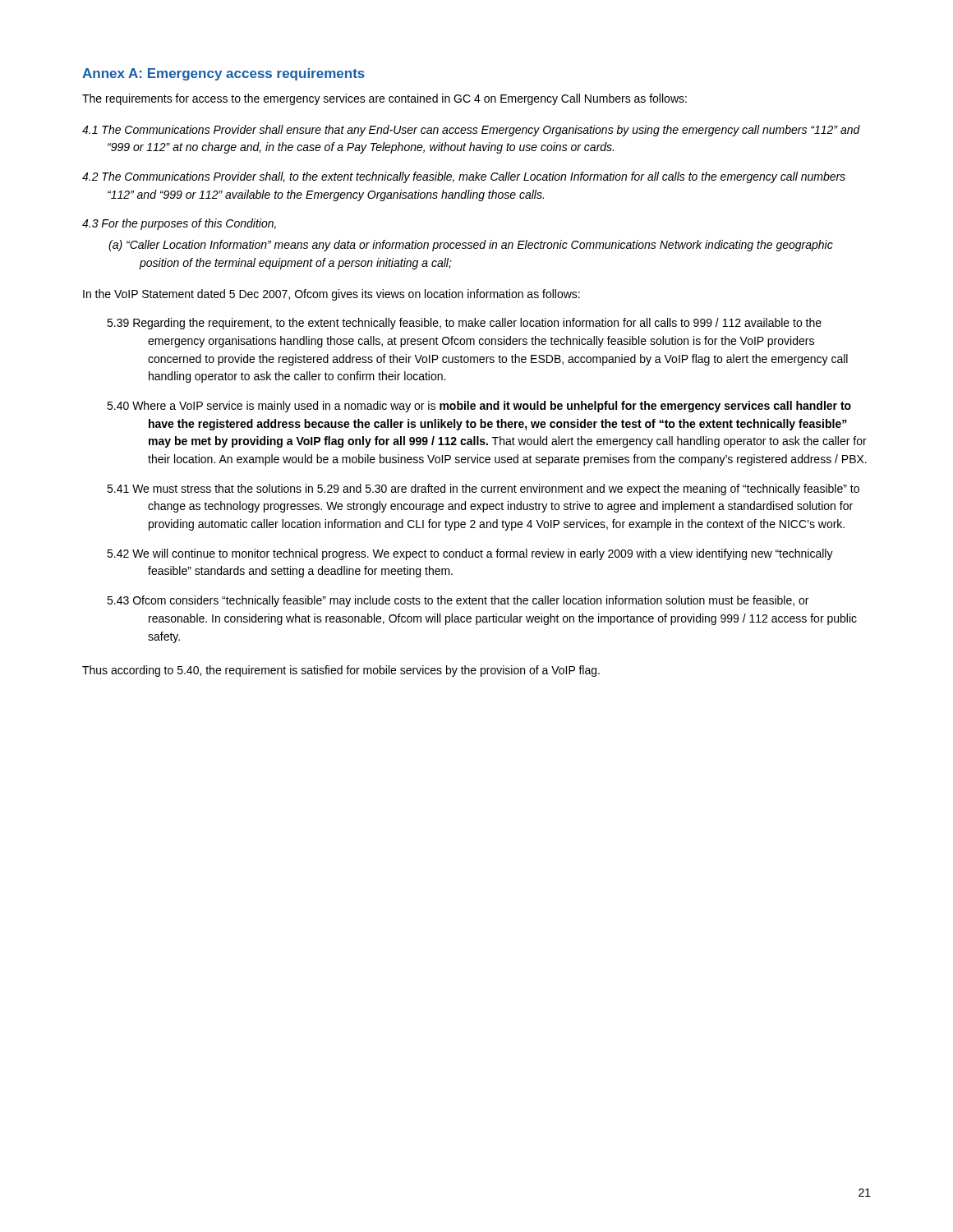Click on the text block that says "43 Ofcom considers “technically feasible” may include costs"
Viewport: 953px width, 1232px height.
tap(482, 618)
